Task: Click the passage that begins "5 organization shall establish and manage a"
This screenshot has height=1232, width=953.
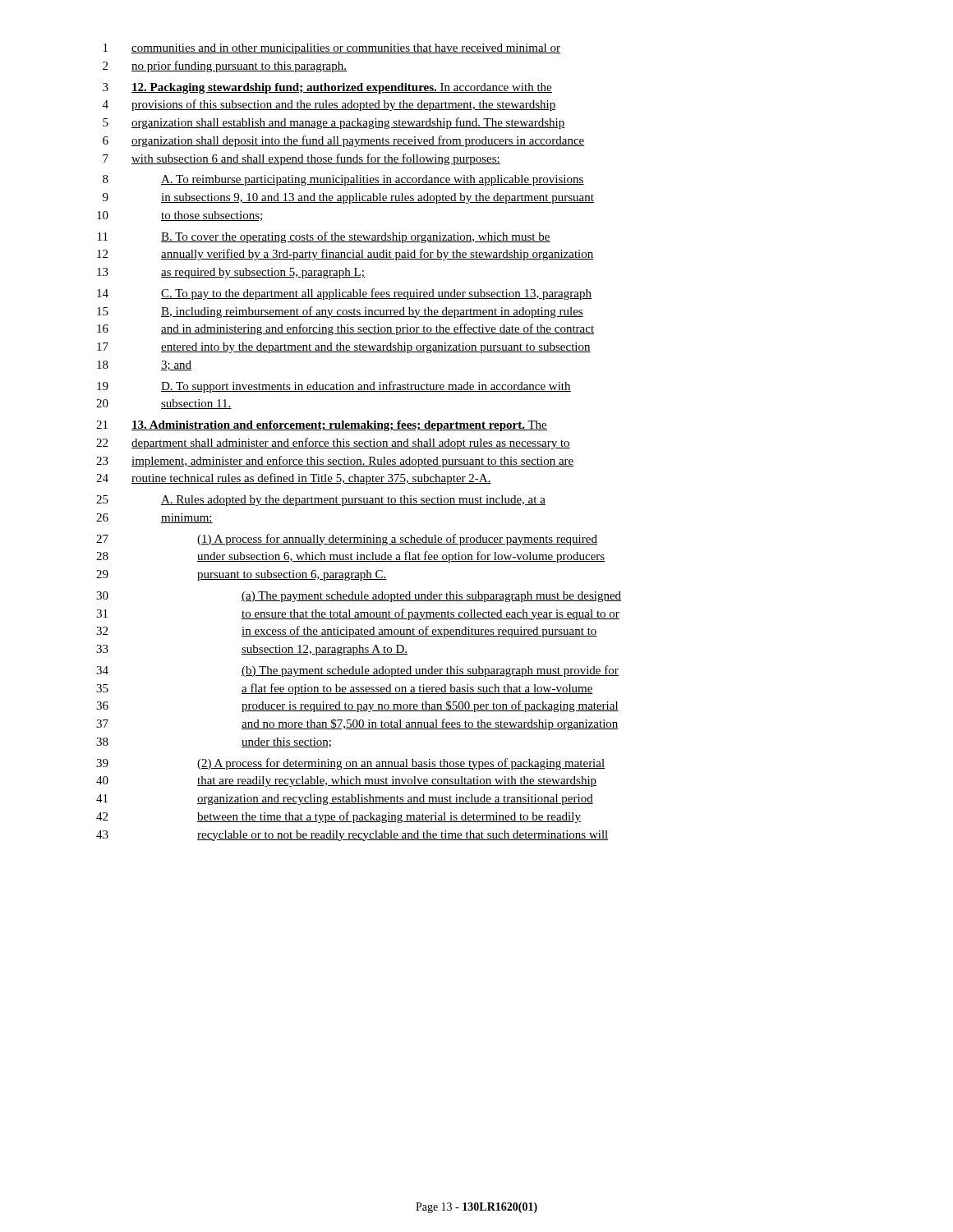Action: (x=476, y=123)
